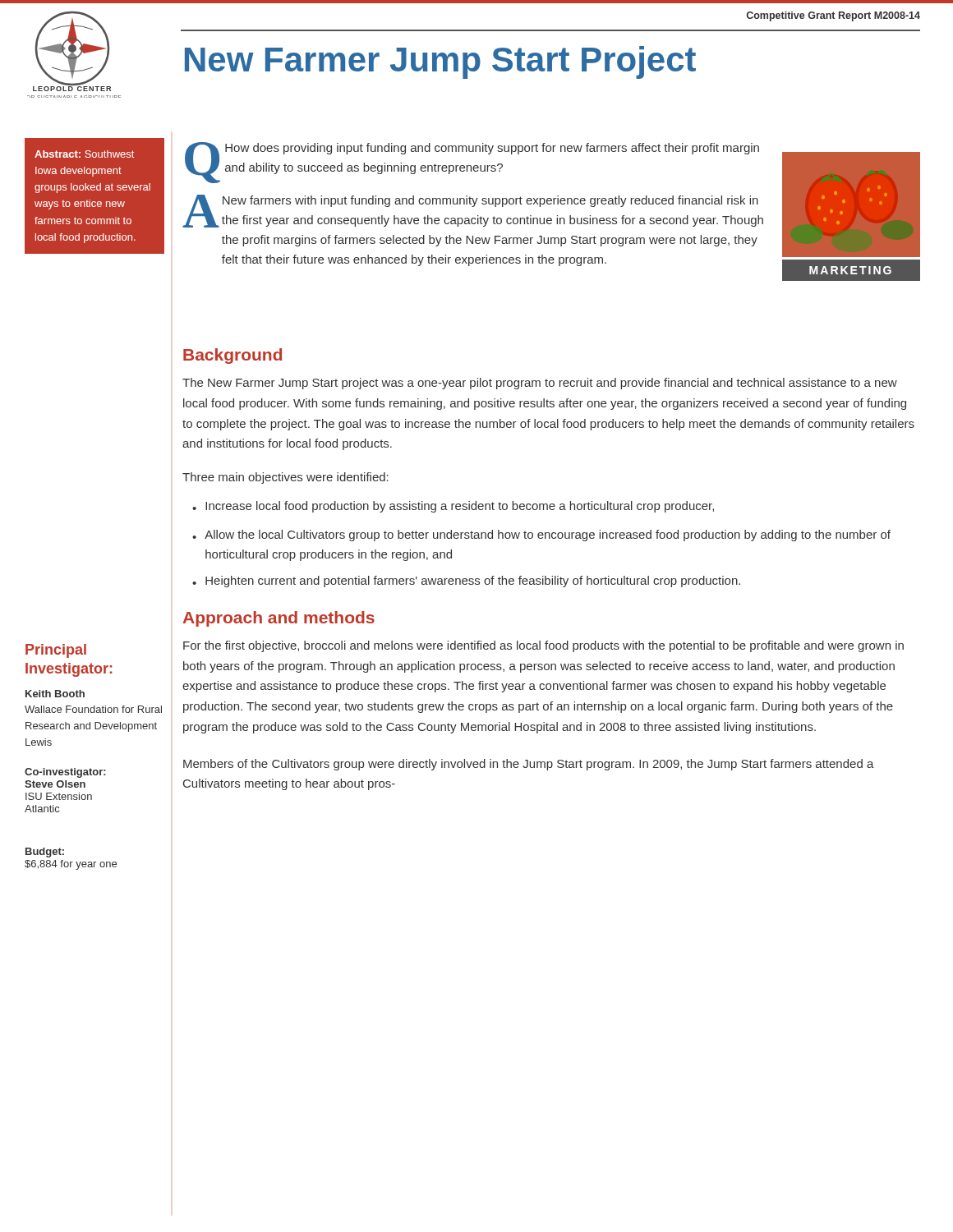This screenshot has height=1232, width=953.
Task: Locate the block of text that opens with "Q How does providing input"
Action: point(476,158)
